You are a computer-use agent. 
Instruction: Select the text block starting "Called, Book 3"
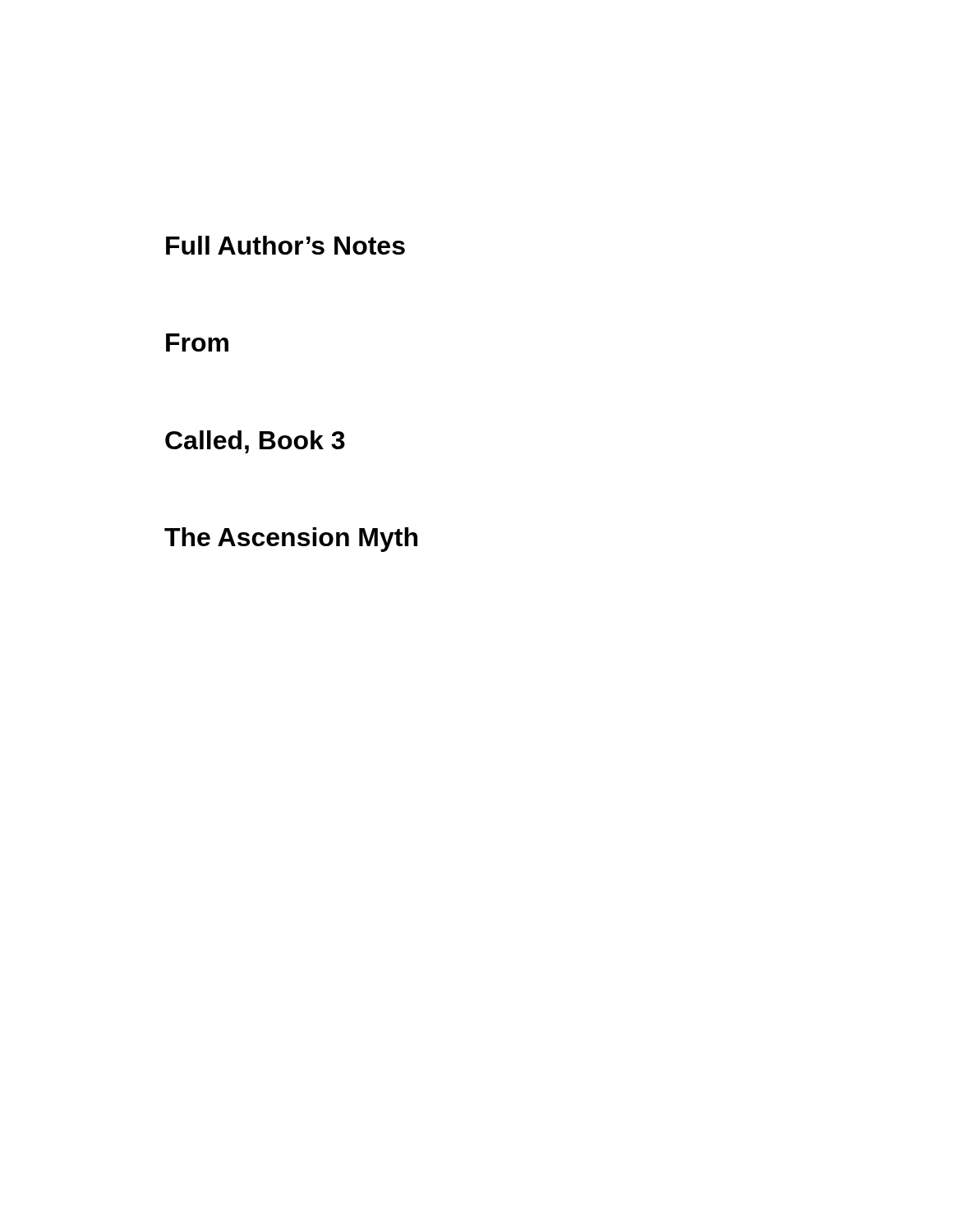click(x=255, y=440)
